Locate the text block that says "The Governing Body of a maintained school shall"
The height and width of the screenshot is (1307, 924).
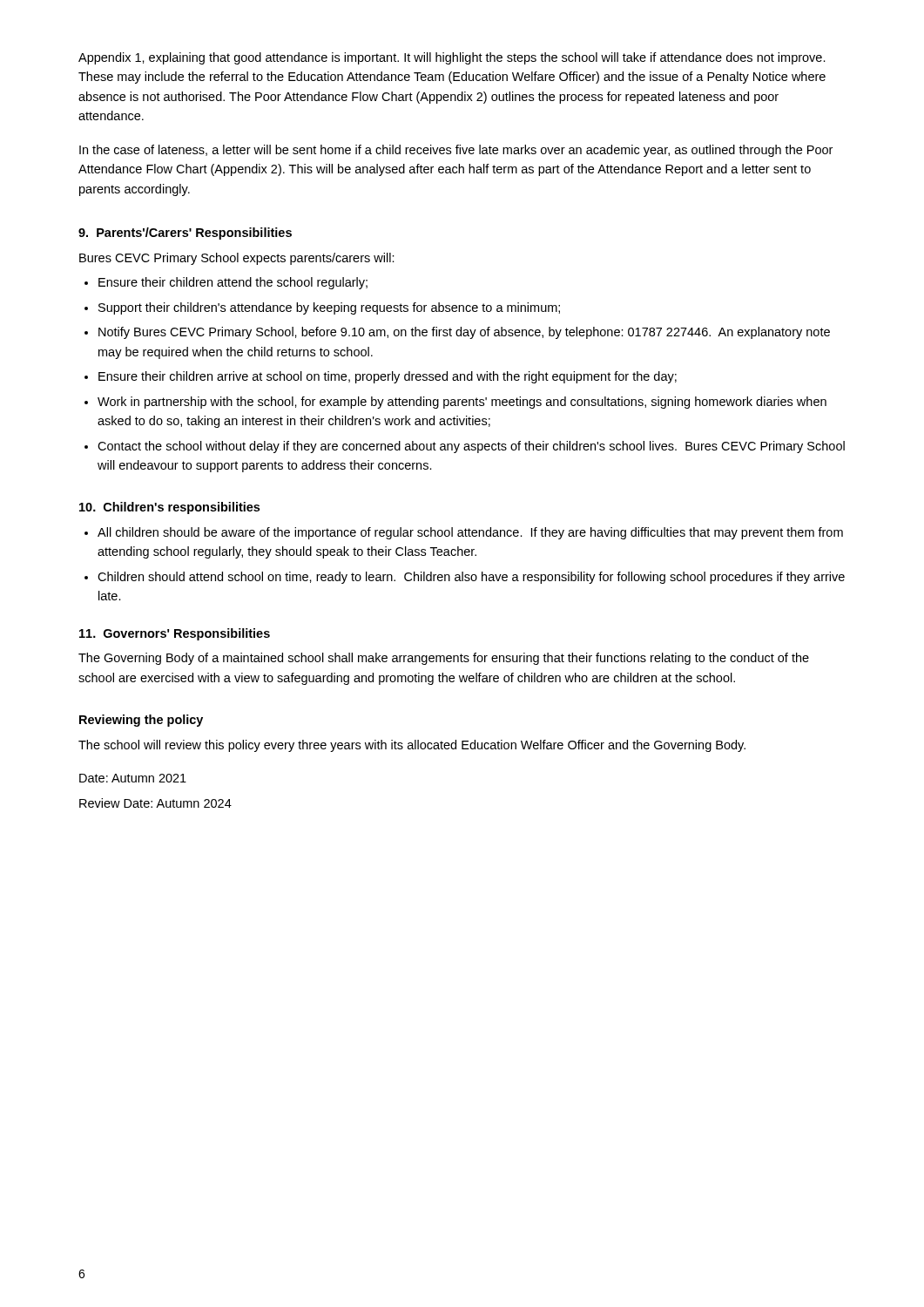444,668
